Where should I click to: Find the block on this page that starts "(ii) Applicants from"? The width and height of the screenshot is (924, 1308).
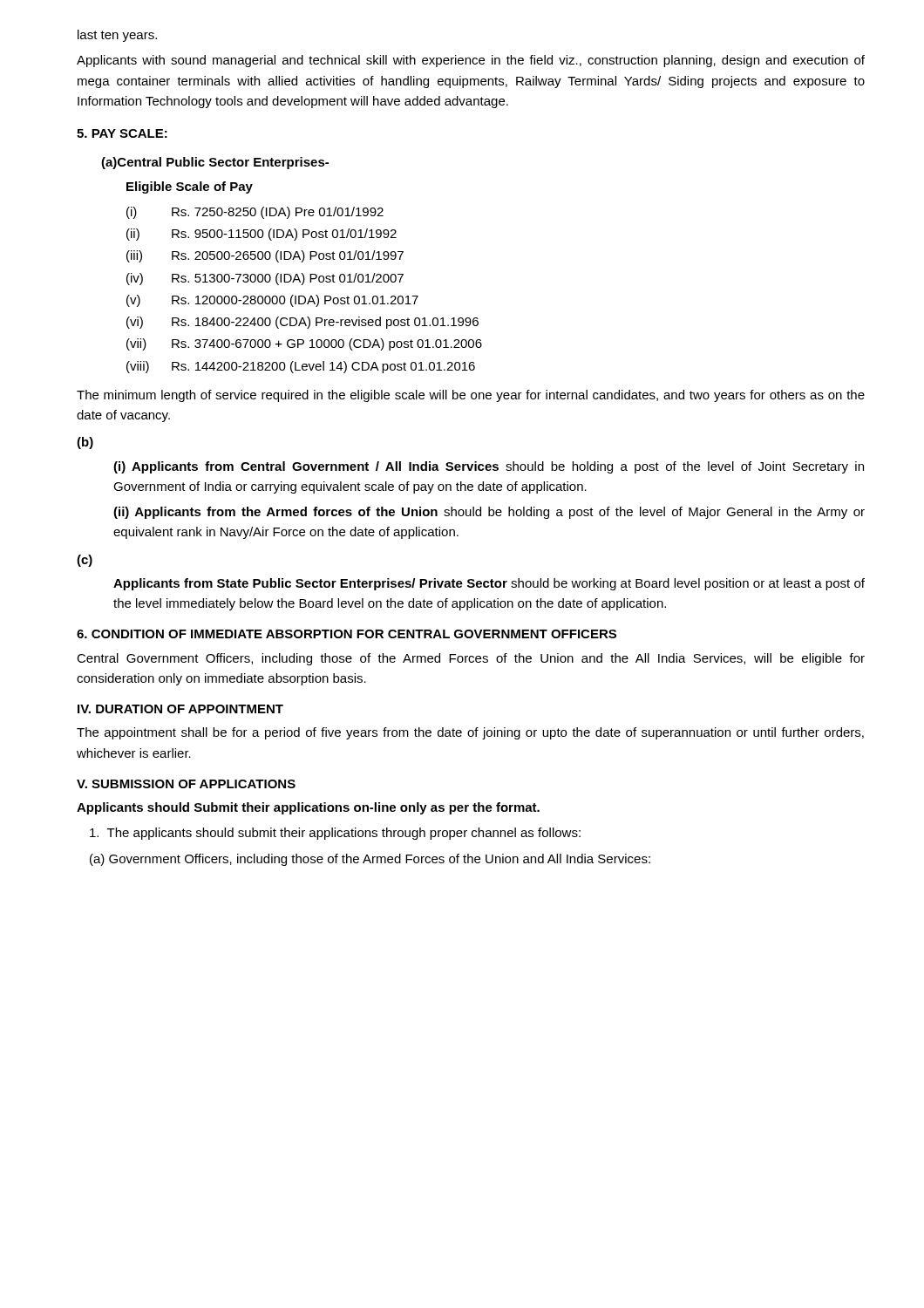coord(489,522)
